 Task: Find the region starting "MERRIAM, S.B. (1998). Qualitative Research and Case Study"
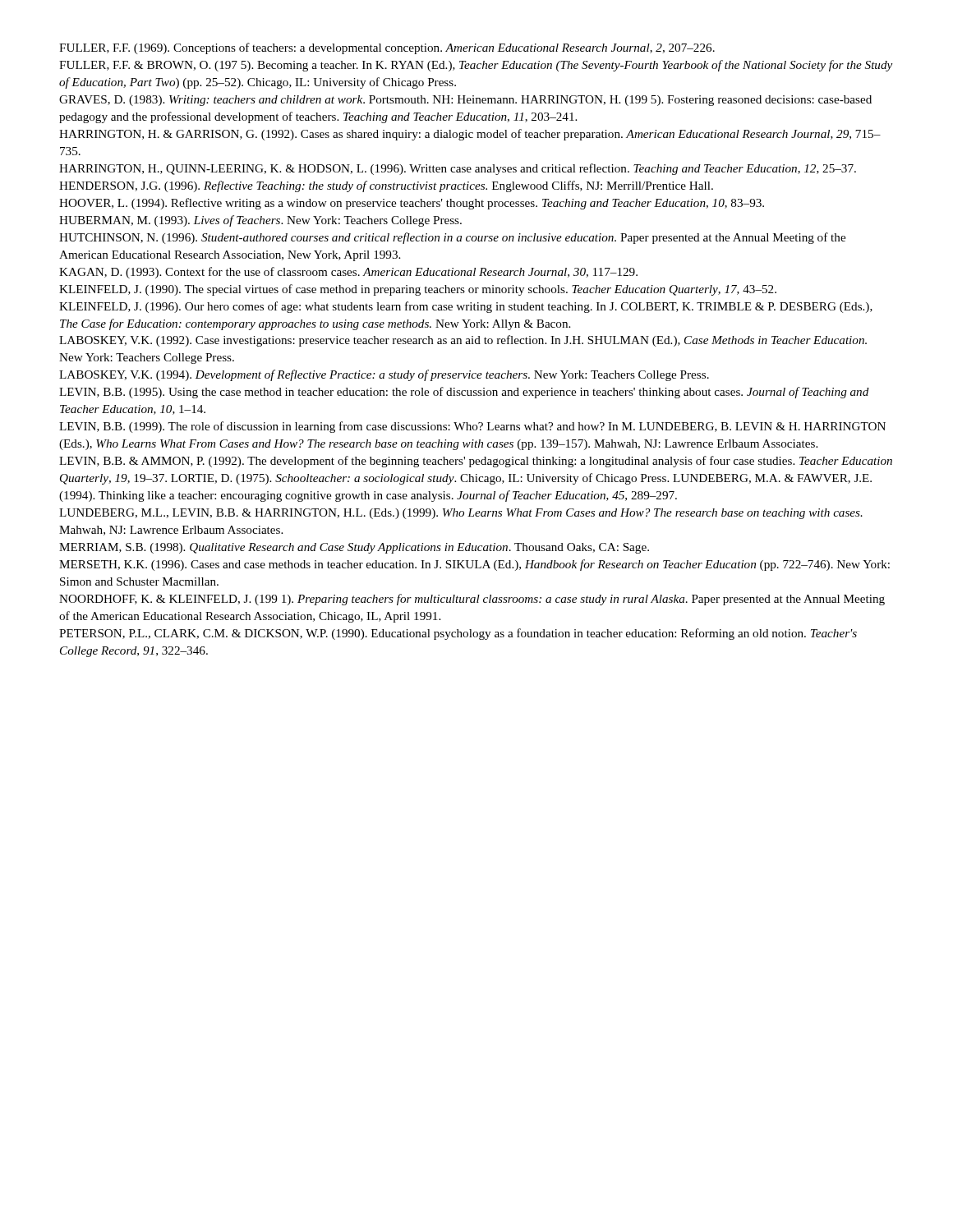(355, 547)
